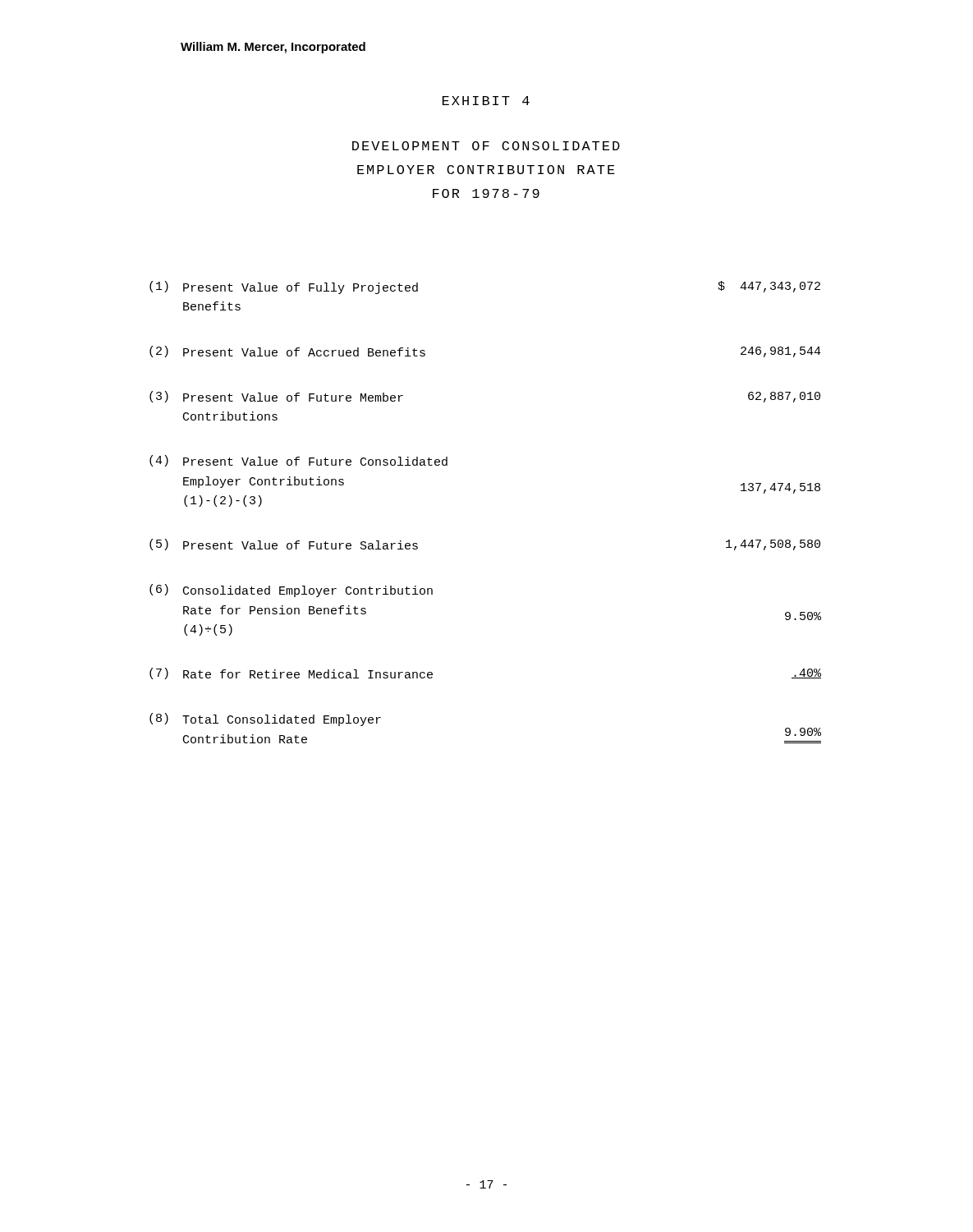Navigate to the block starting "(5) Present Value of"

pos(297,544)
